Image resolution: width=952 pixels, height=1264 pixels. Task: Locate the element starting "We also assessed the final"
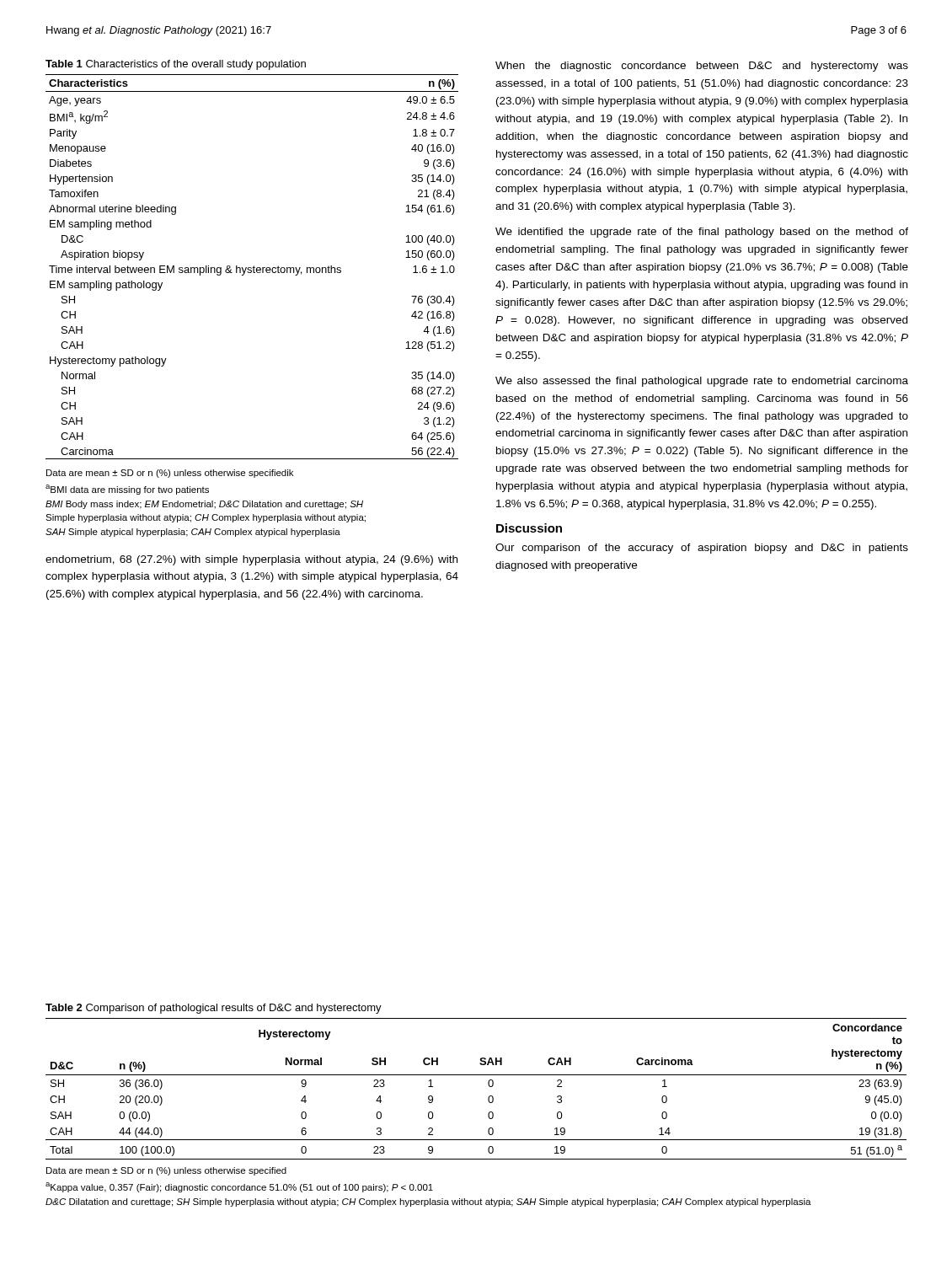coord(702,442)
